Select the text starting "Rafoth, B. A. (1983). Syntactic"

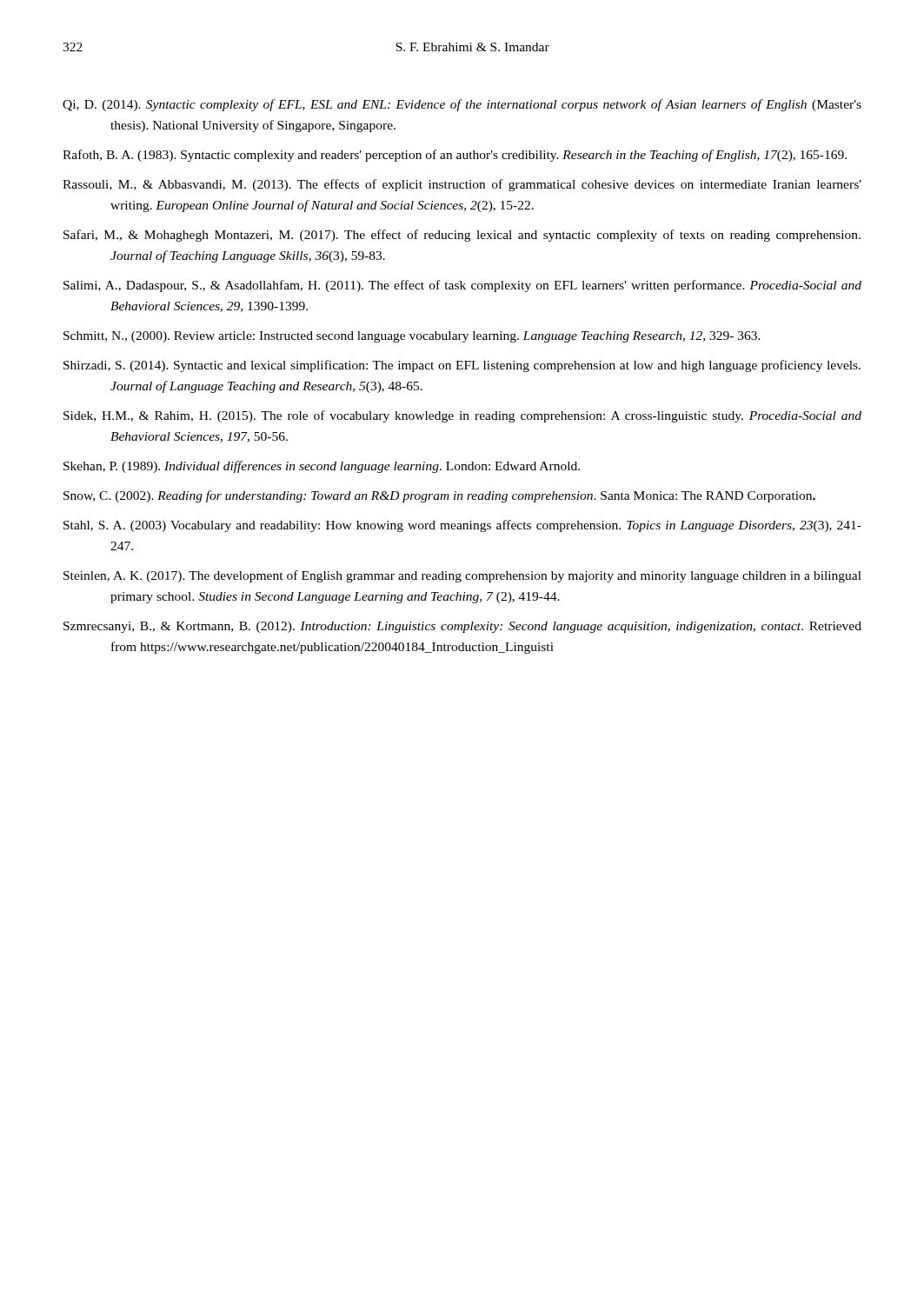[455, 154]
